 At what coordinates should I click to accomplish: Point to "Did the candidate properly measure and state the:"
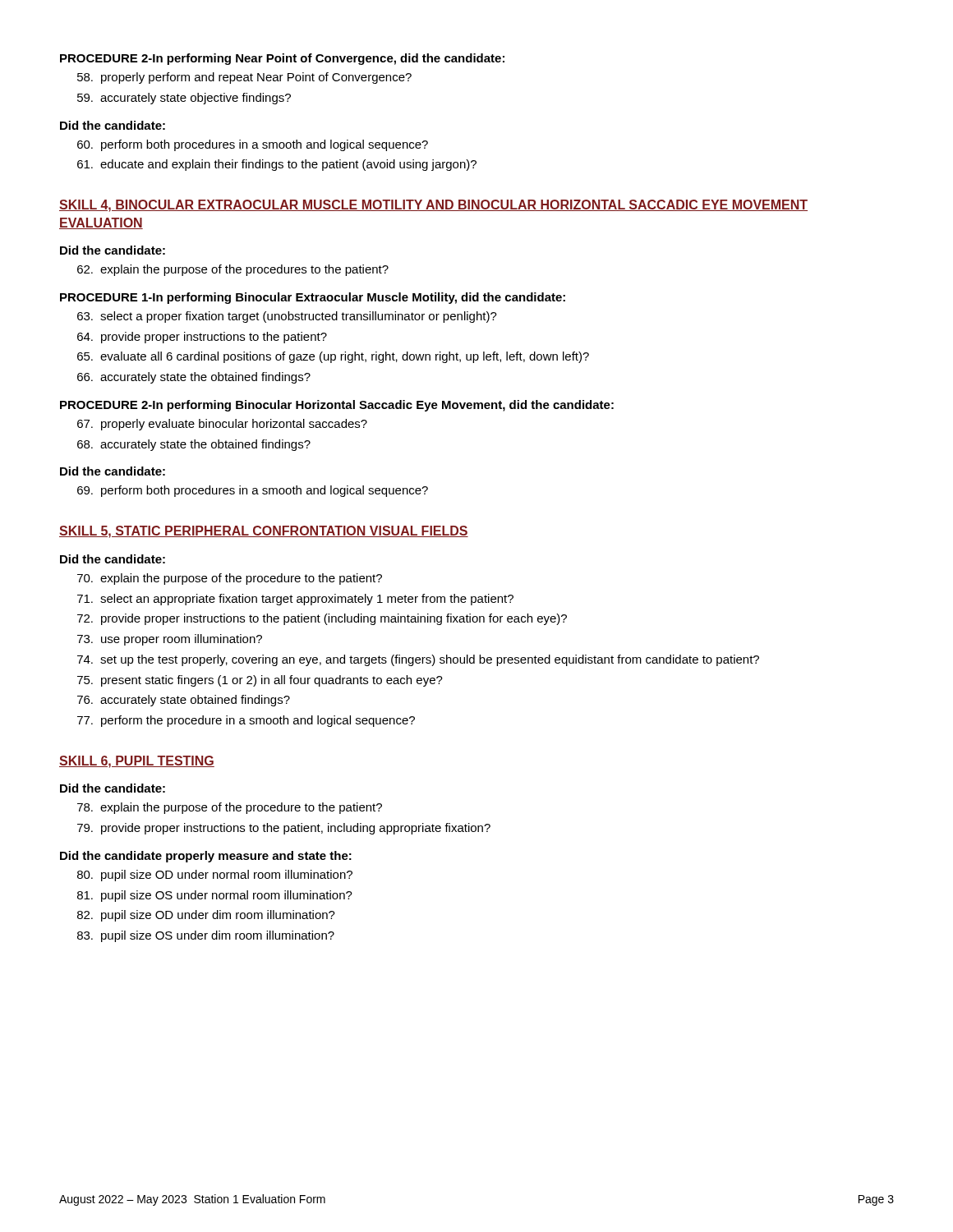pyautogui.click(x=206, y=855)
